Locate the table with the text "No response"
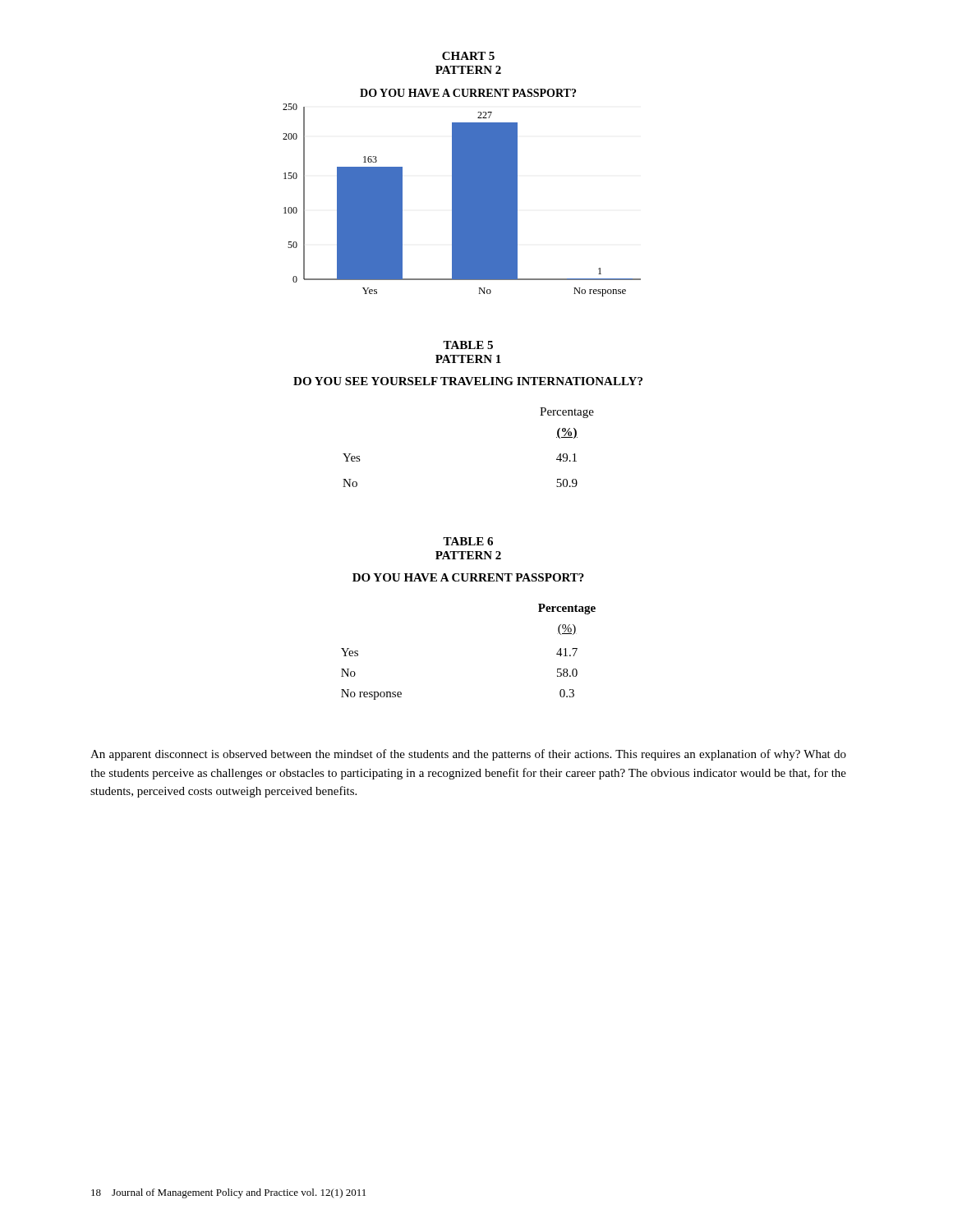Viewport: 953px width, 1232px height. [468, 651]
